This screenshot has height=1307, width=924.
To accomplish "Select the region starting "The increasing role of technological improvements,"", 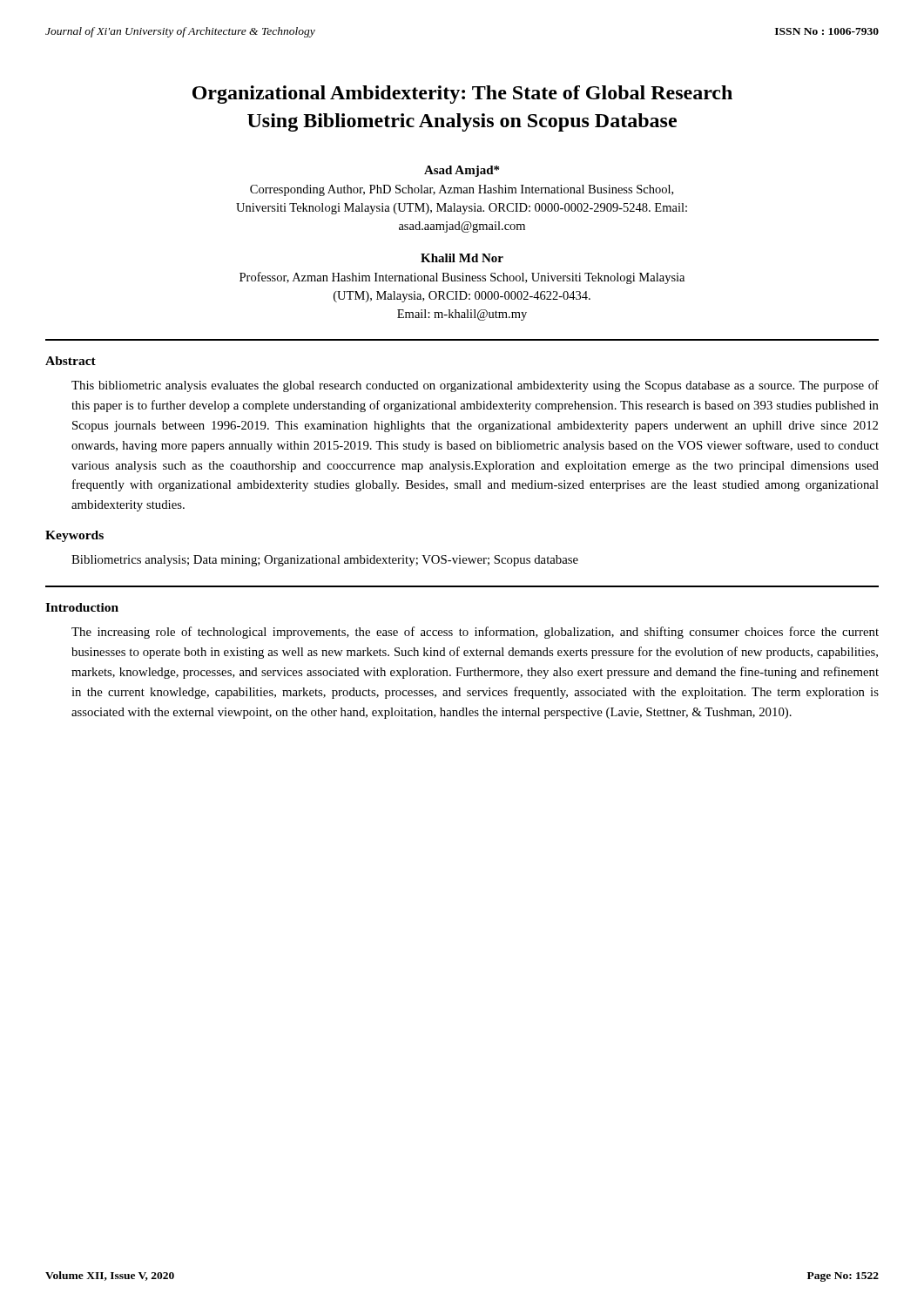I will coord(475,672).
